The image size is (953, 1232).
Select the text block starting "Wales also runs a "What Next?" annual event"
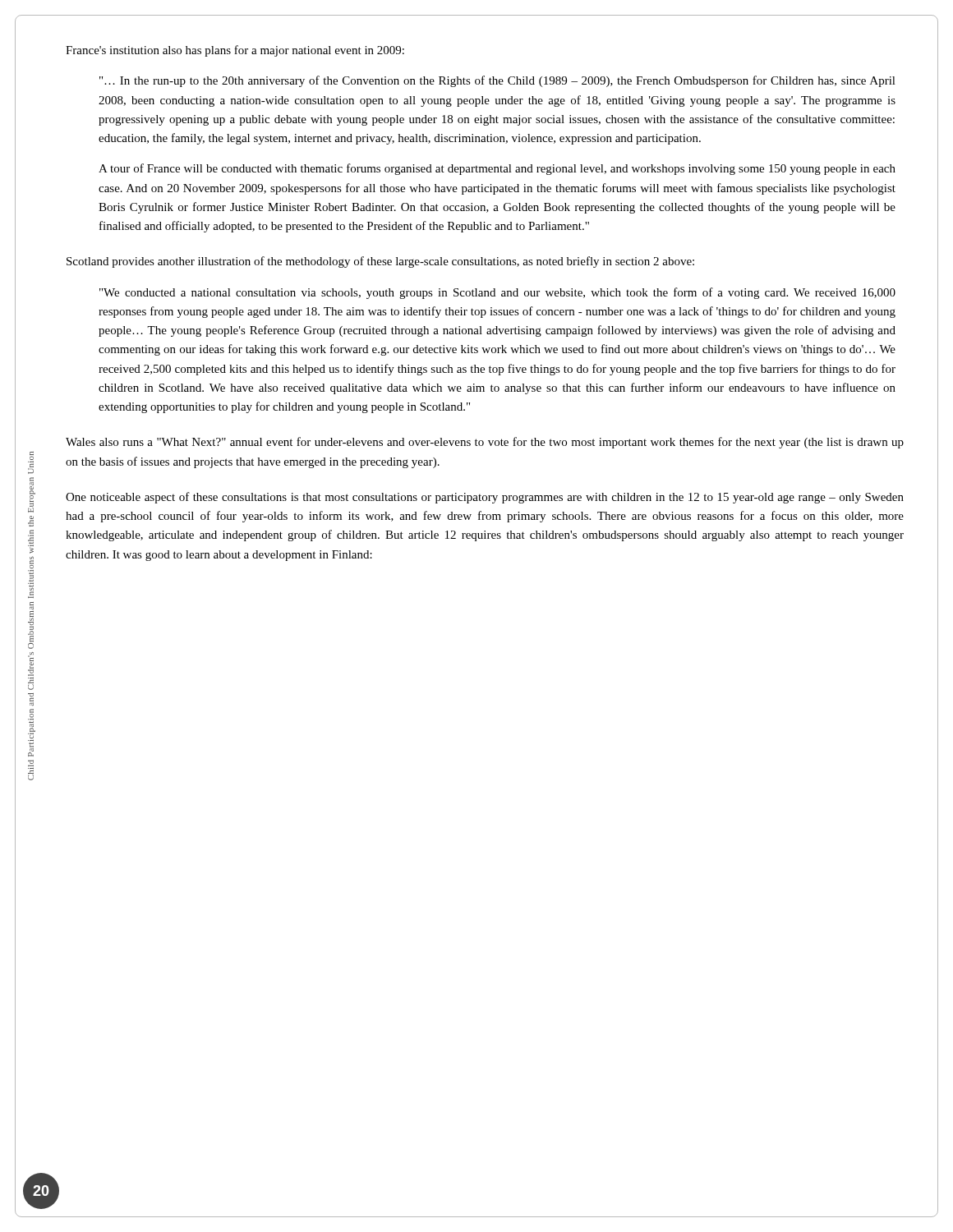tap(485, 452)
